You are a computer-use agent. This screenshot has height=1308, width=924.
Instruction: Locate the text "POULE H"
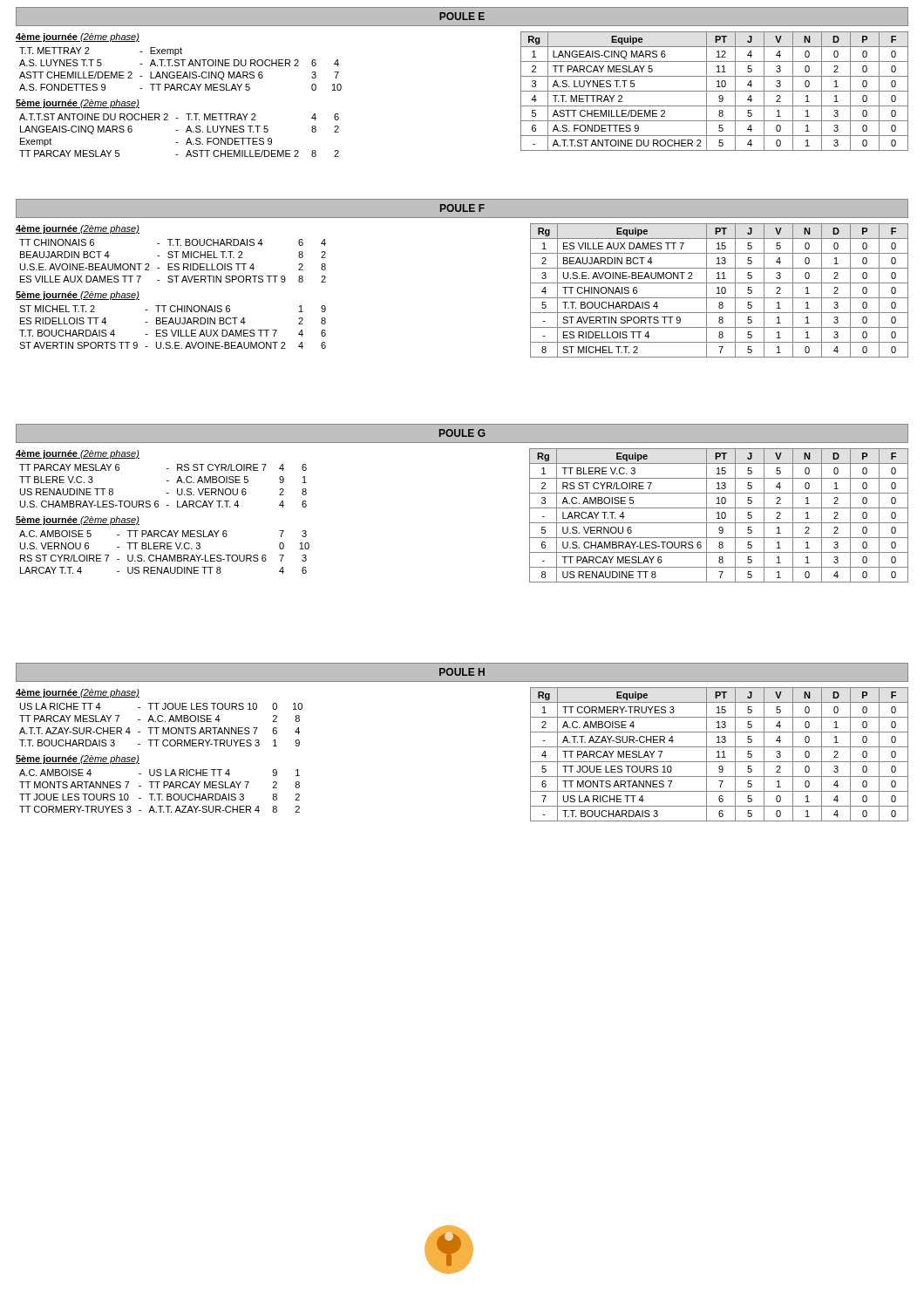[462, 672]
